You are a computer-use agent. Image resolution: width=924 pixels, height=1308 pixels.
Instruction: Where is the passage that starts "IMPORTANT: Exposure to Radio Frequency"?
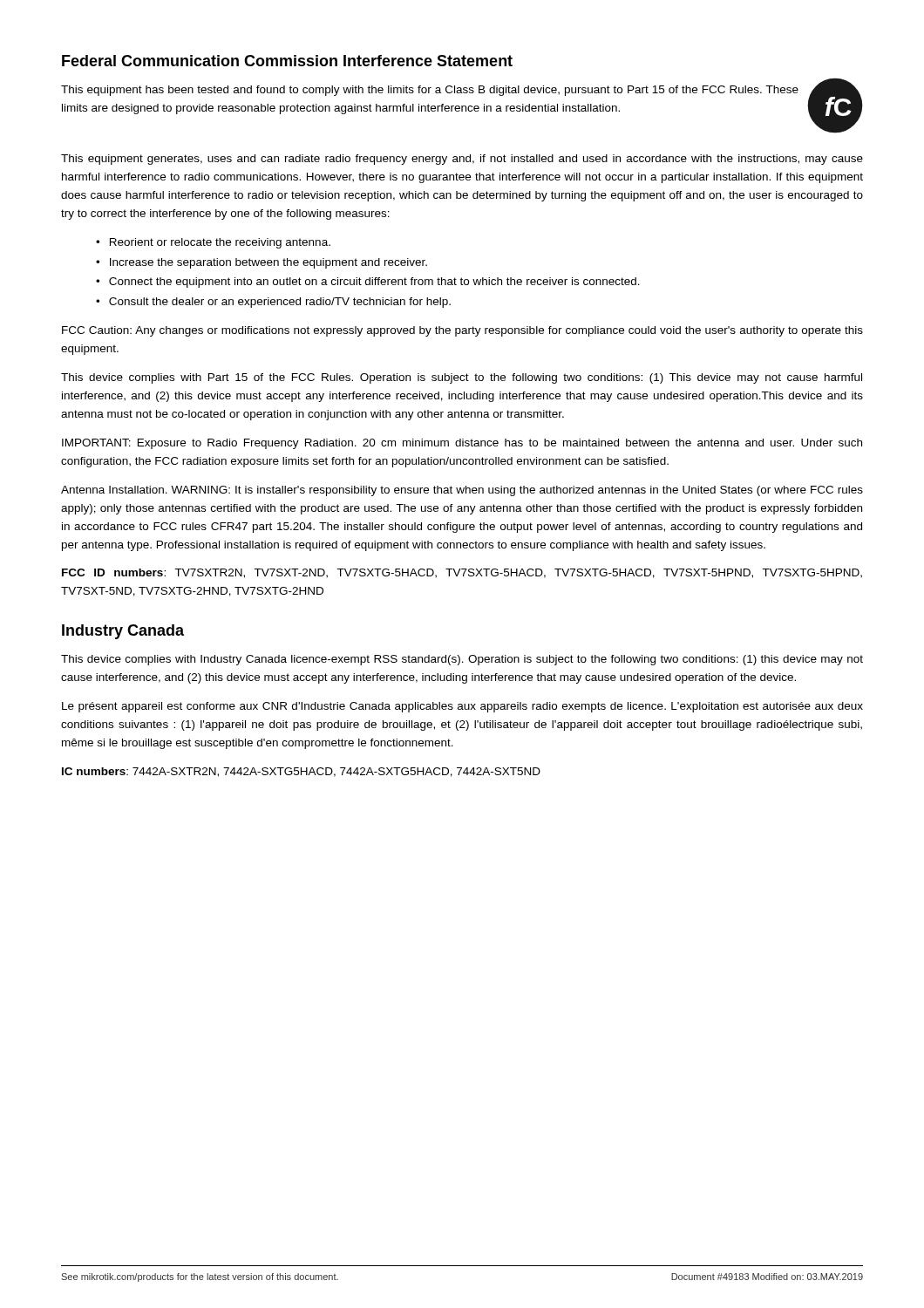pos(462,452)
